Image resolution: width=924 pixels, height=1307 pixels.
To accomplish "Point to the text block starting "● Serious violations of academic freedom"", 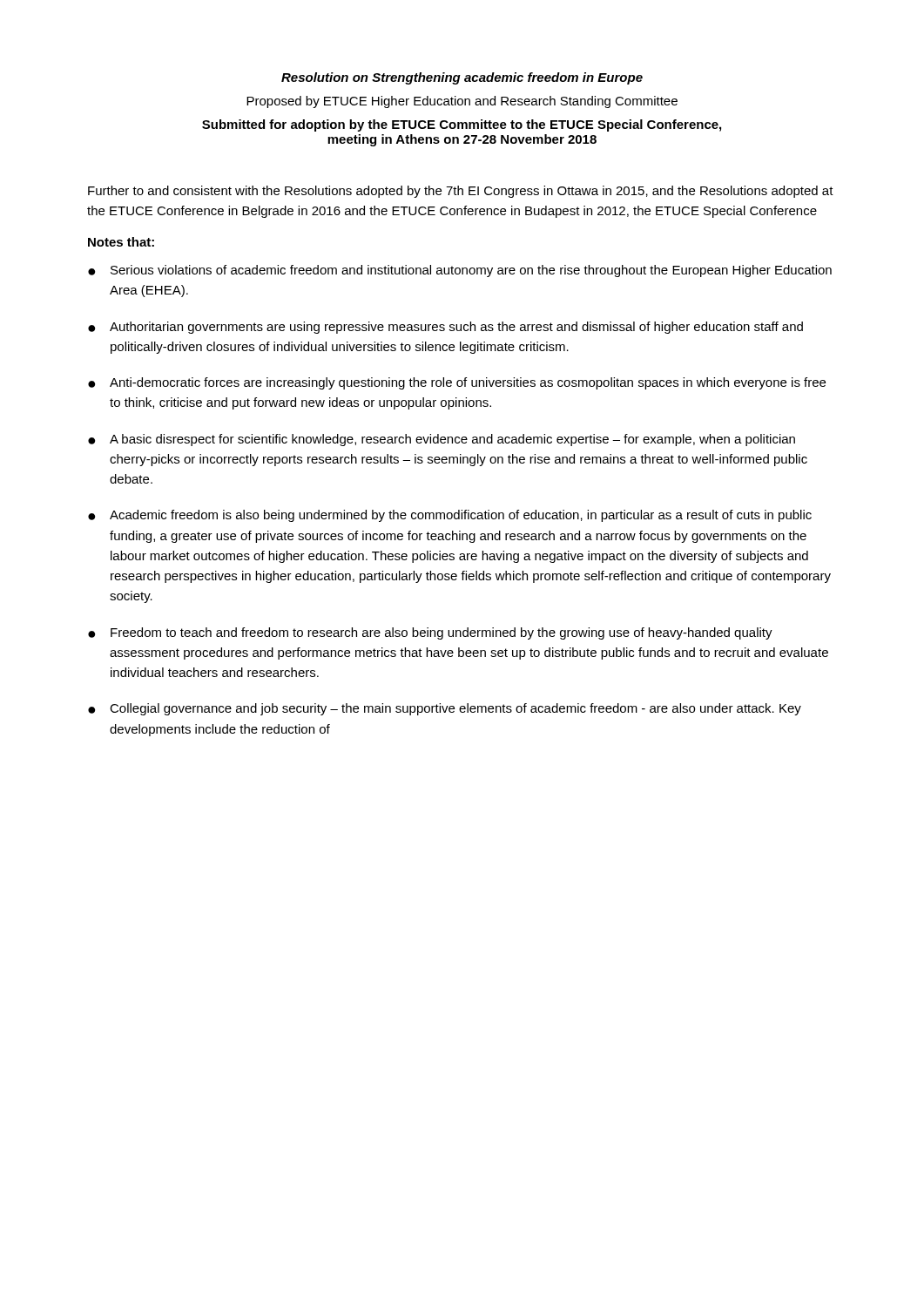I will click(x=462, y=280).
